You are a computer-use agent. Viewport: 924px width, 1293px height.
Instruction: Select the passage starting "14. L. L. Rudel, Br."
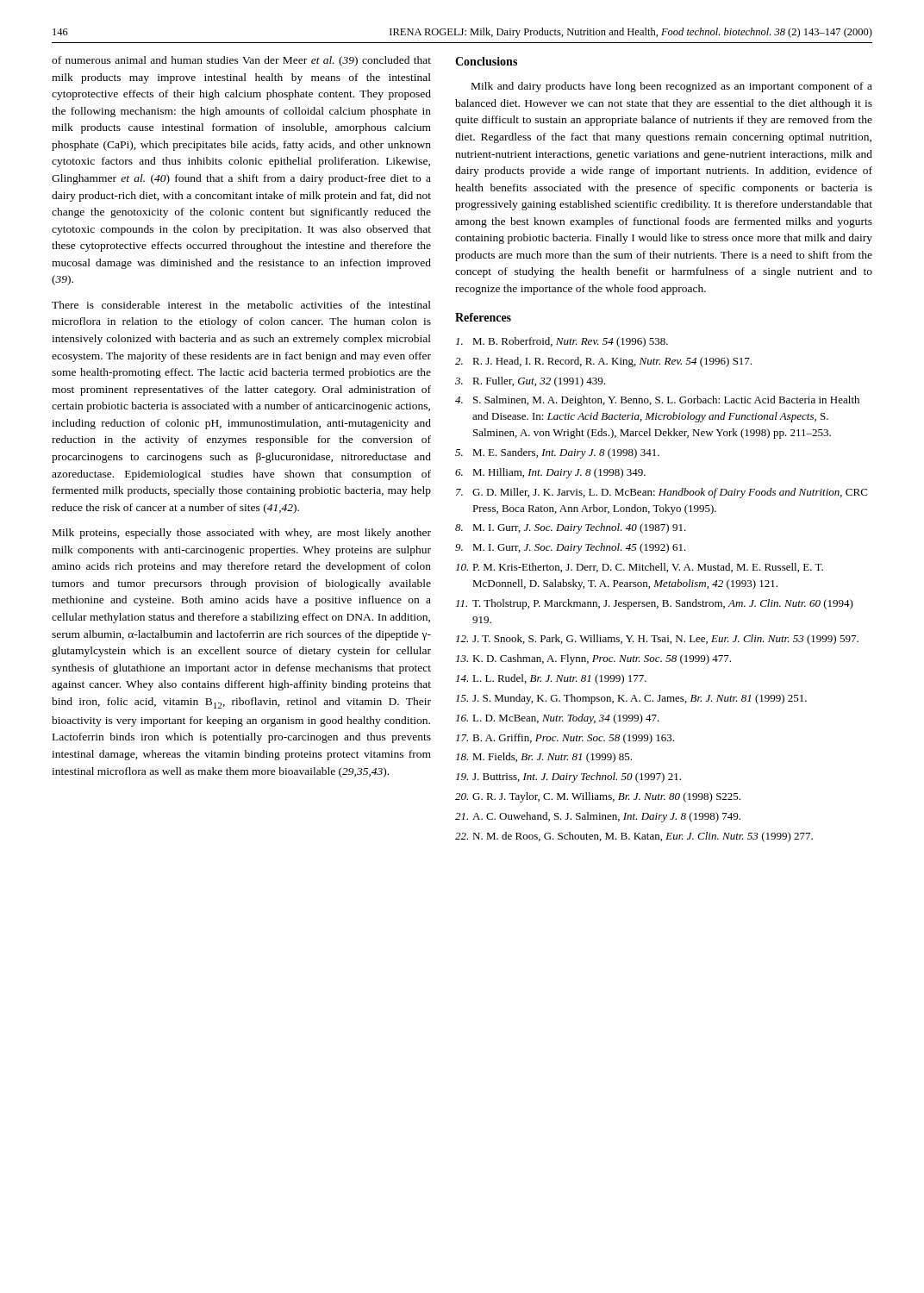pos(551,679)
